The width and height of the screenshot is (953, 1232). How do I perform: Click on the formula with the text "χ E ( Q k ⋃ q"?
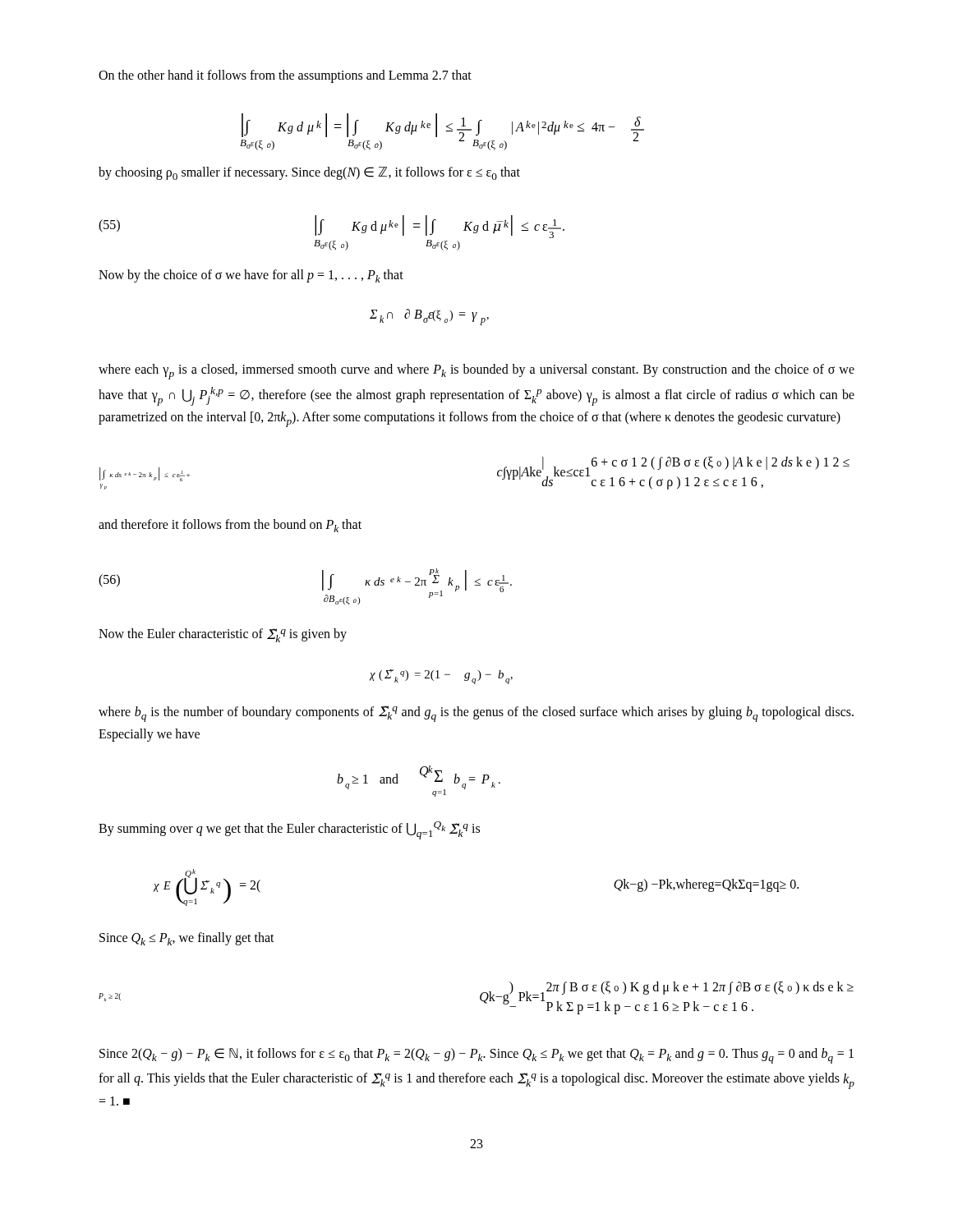[x=228, y=887]
